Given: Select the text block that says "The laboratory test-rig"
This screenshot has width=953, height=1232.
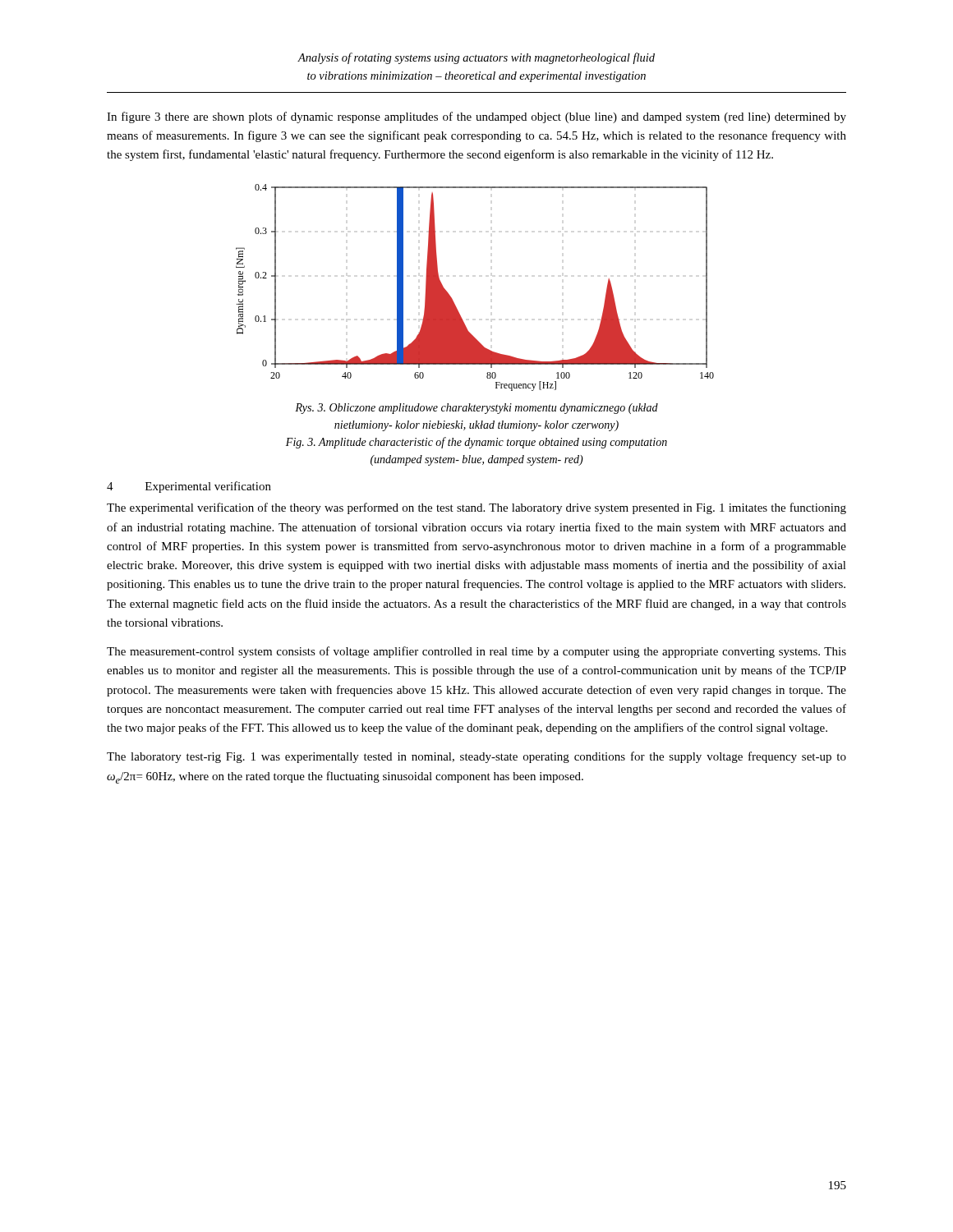Looking at the screenshot, I should click(476, 768).
